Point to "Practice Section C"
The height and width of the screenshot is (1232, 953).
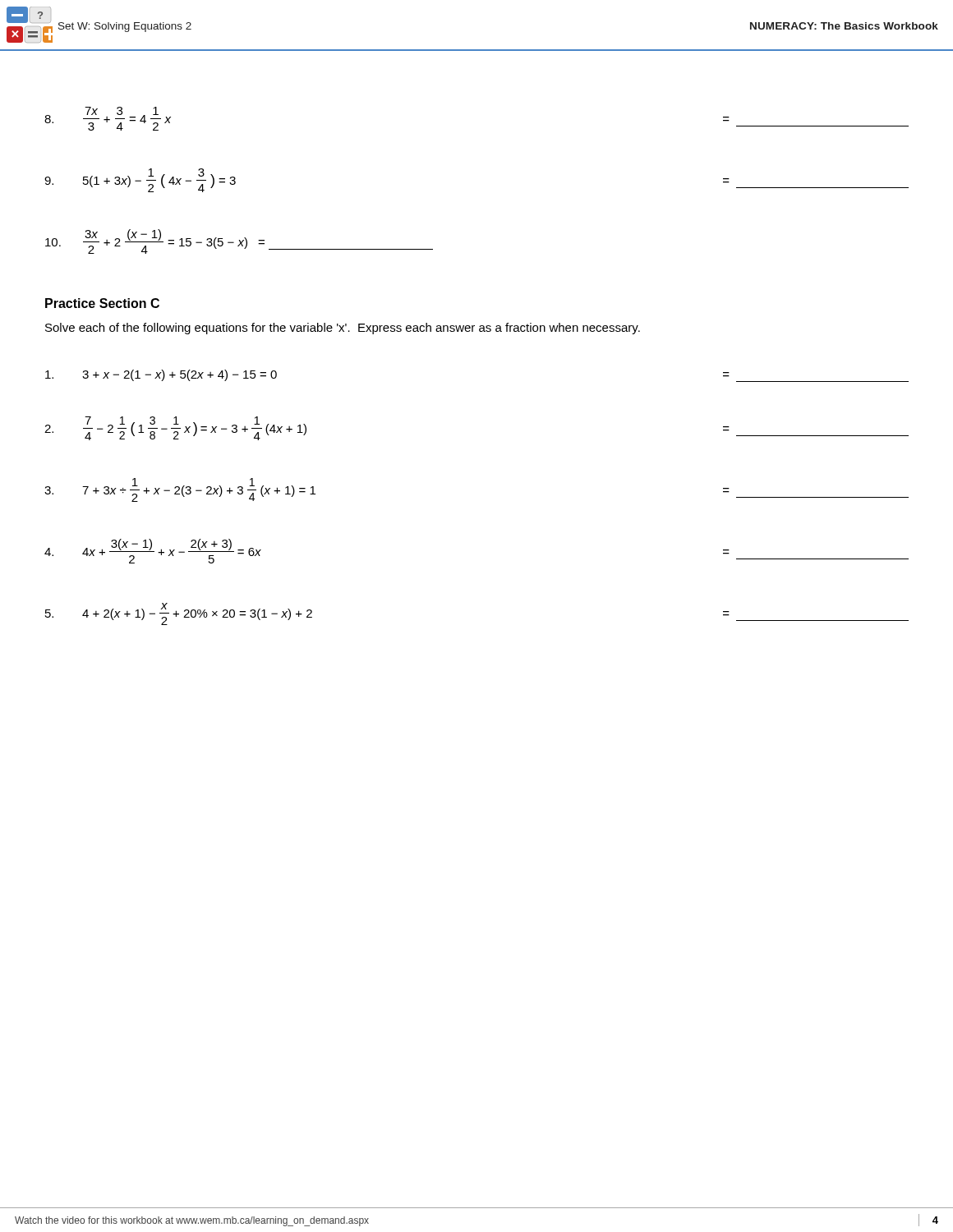(x=102, y=304)
